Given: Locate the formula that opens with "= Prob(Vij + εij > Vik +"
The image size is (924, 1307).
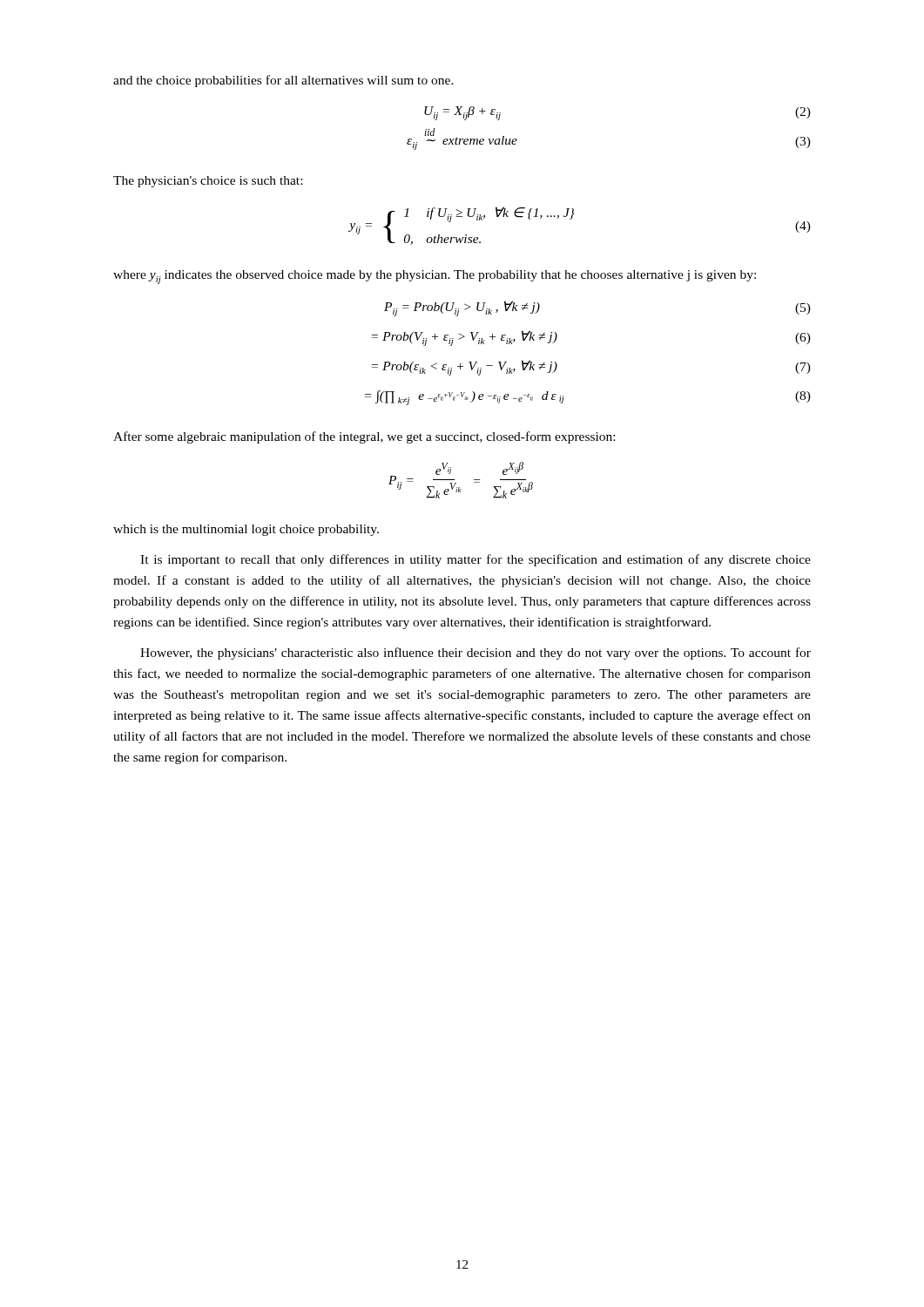Looking at the screenshot, I should [462, 337].
